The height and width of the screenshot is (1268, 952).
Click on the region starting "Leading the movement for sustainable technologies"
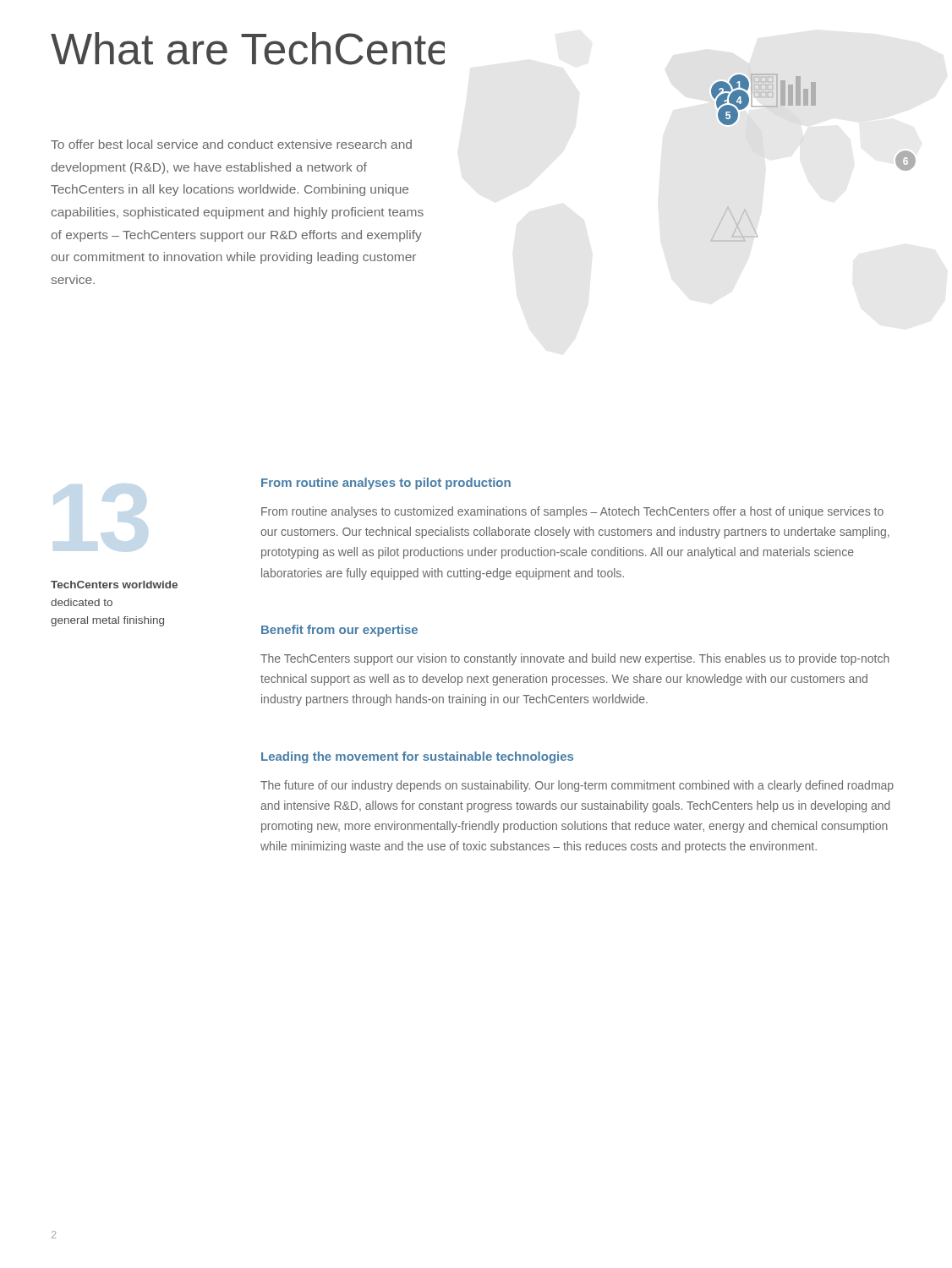point(582,756)
